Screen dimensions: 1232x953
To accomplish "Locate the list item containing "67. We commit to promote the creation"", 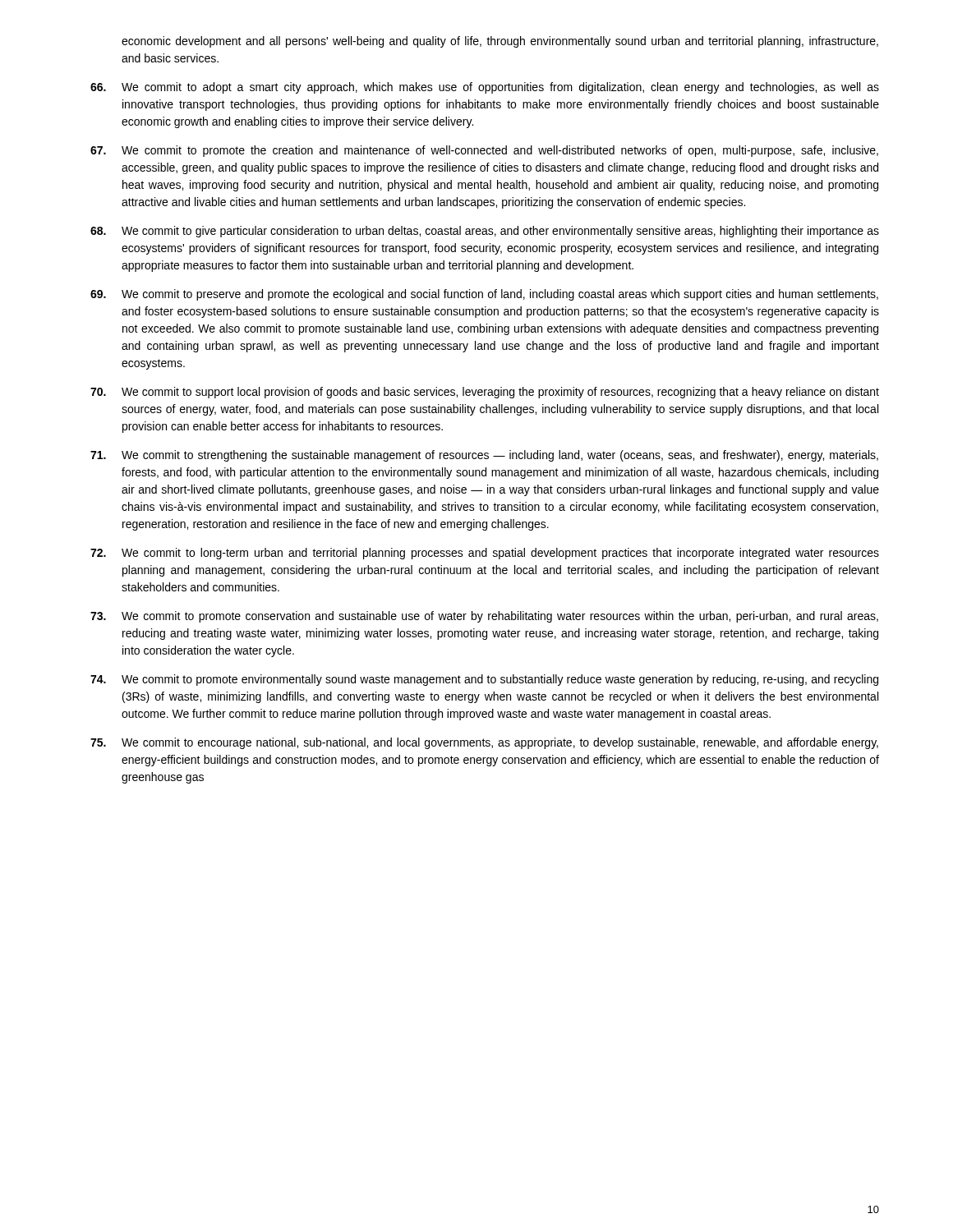I will [x=485, y=177].
